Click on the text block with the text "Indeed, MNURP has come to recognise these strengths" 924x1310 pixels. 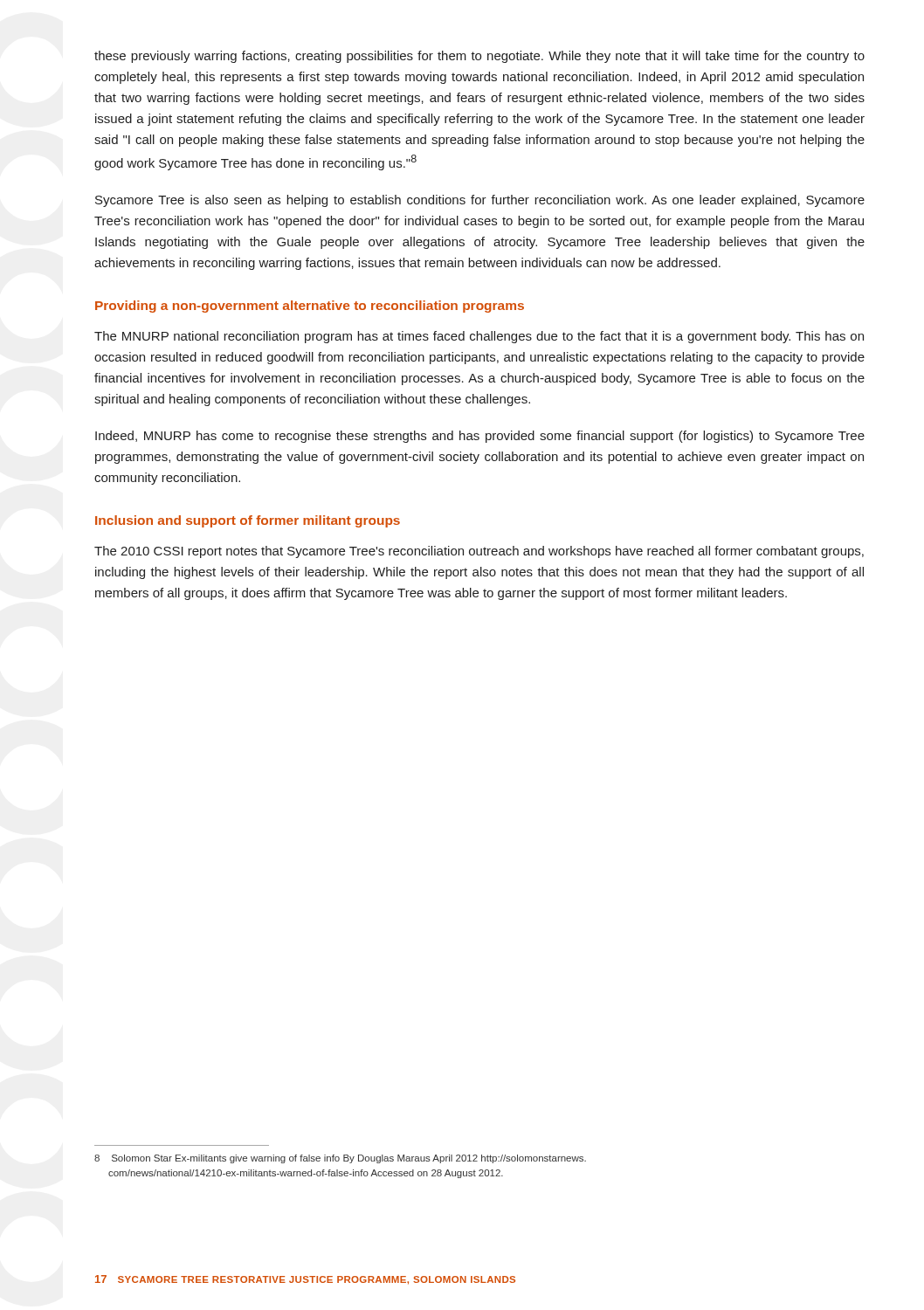click(479, 456)
